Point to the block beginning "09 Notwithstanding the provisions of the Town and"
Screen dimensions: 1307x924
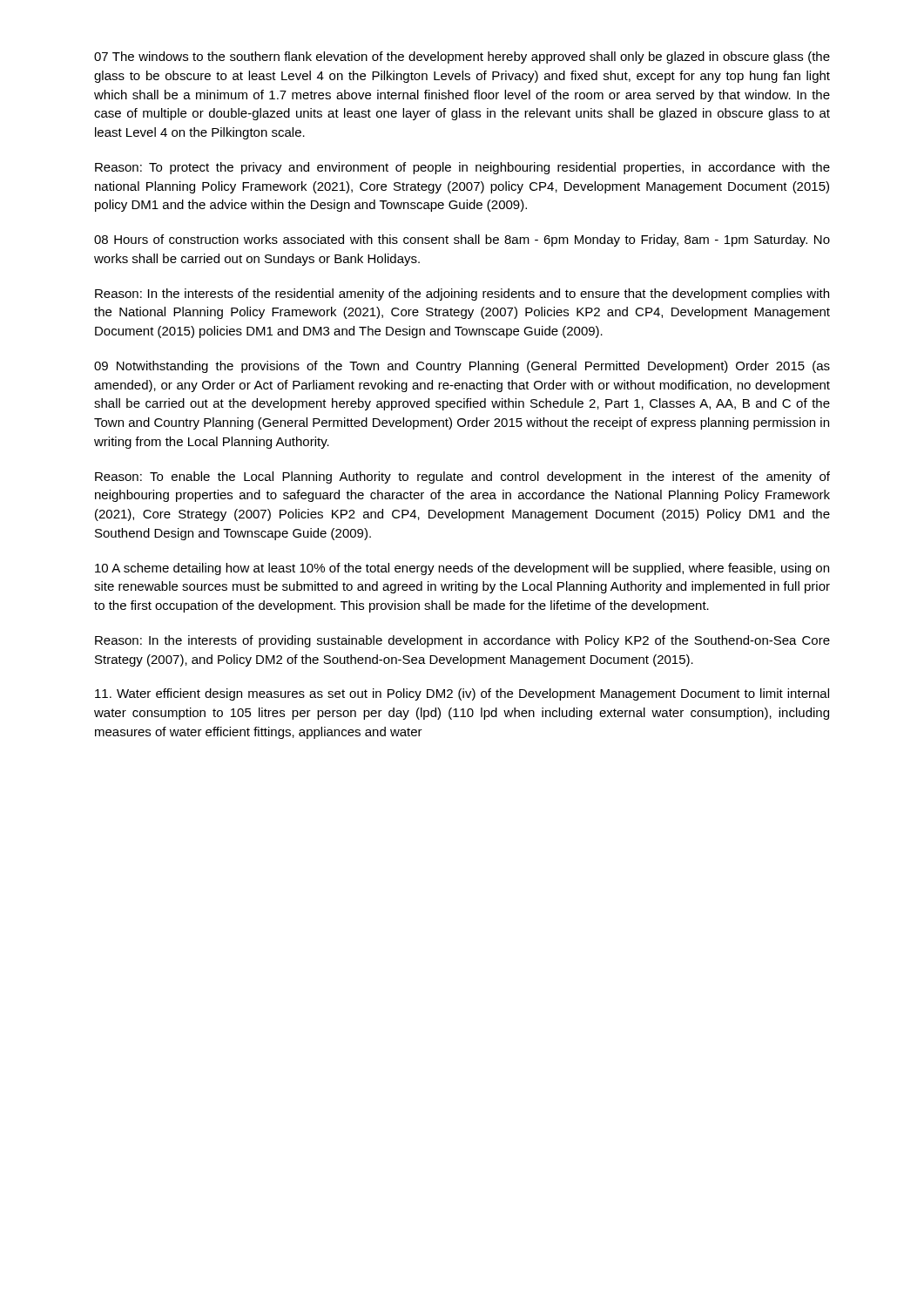click(x=462, y=403)
